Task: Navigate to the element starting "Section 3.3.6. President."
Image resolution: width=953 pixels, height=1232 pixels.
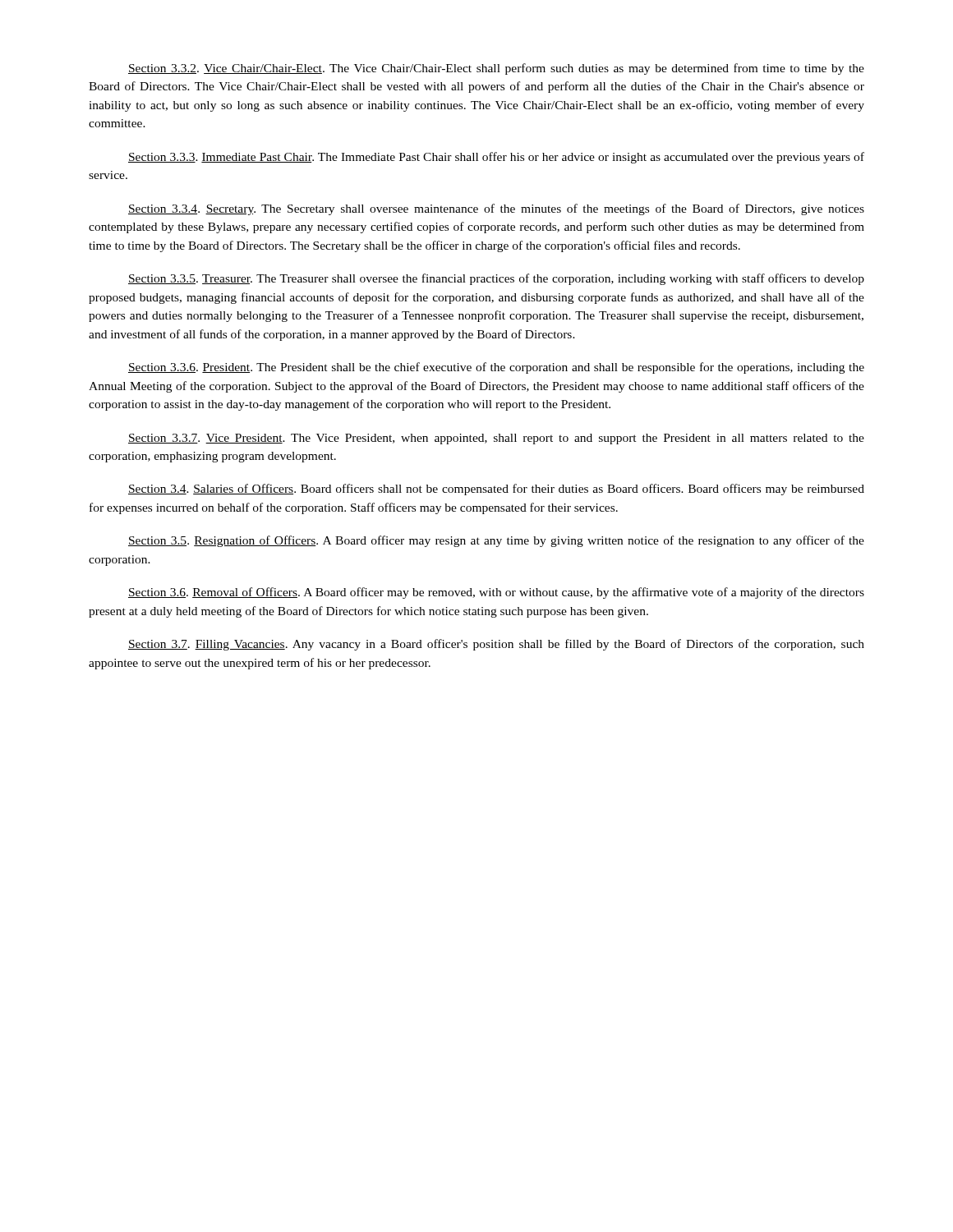Action: click(476, 385)
